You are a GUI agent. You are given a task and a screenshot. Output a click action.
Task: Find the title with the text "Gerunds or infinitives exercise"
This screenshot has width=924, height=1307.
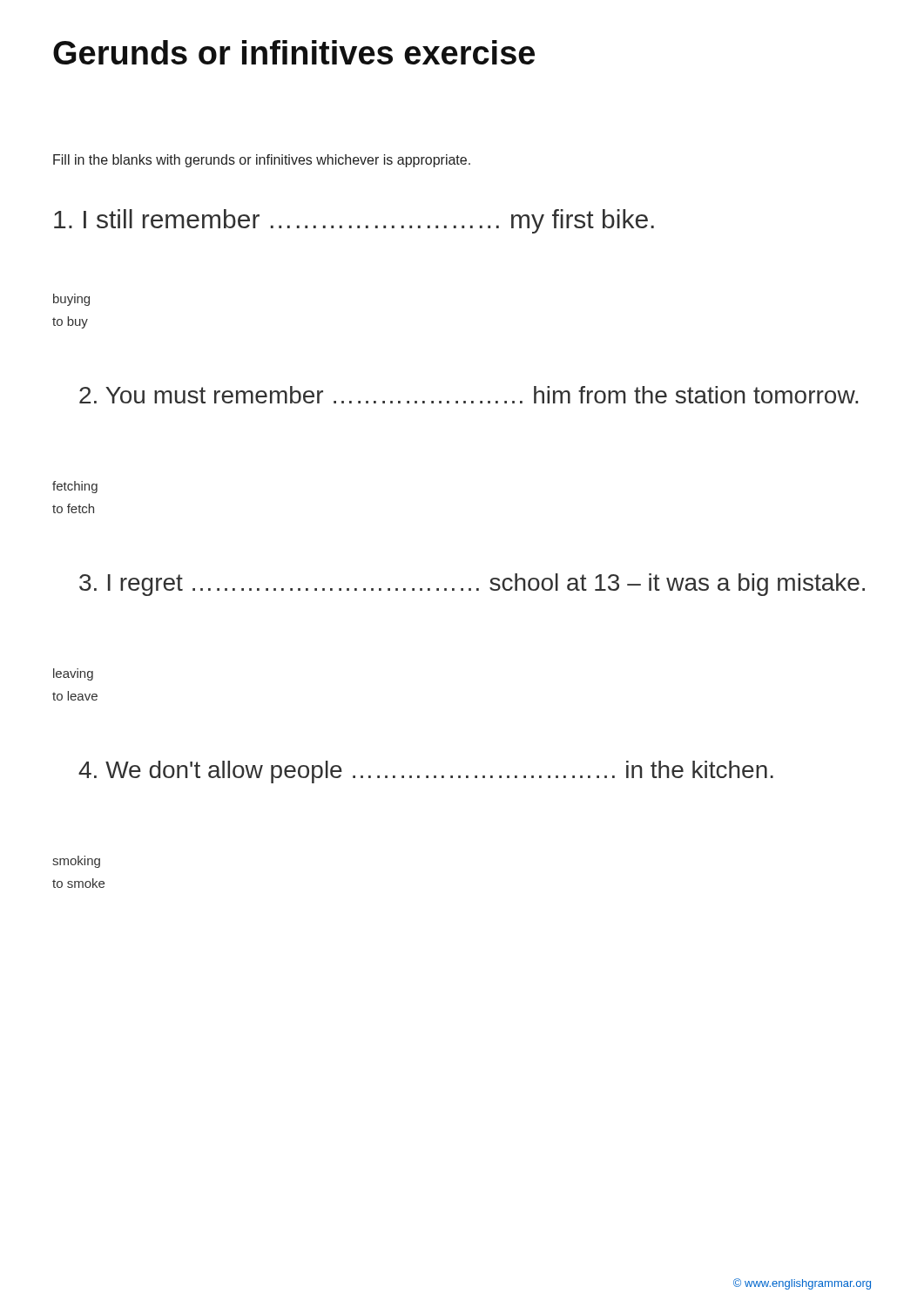point(462,54)
